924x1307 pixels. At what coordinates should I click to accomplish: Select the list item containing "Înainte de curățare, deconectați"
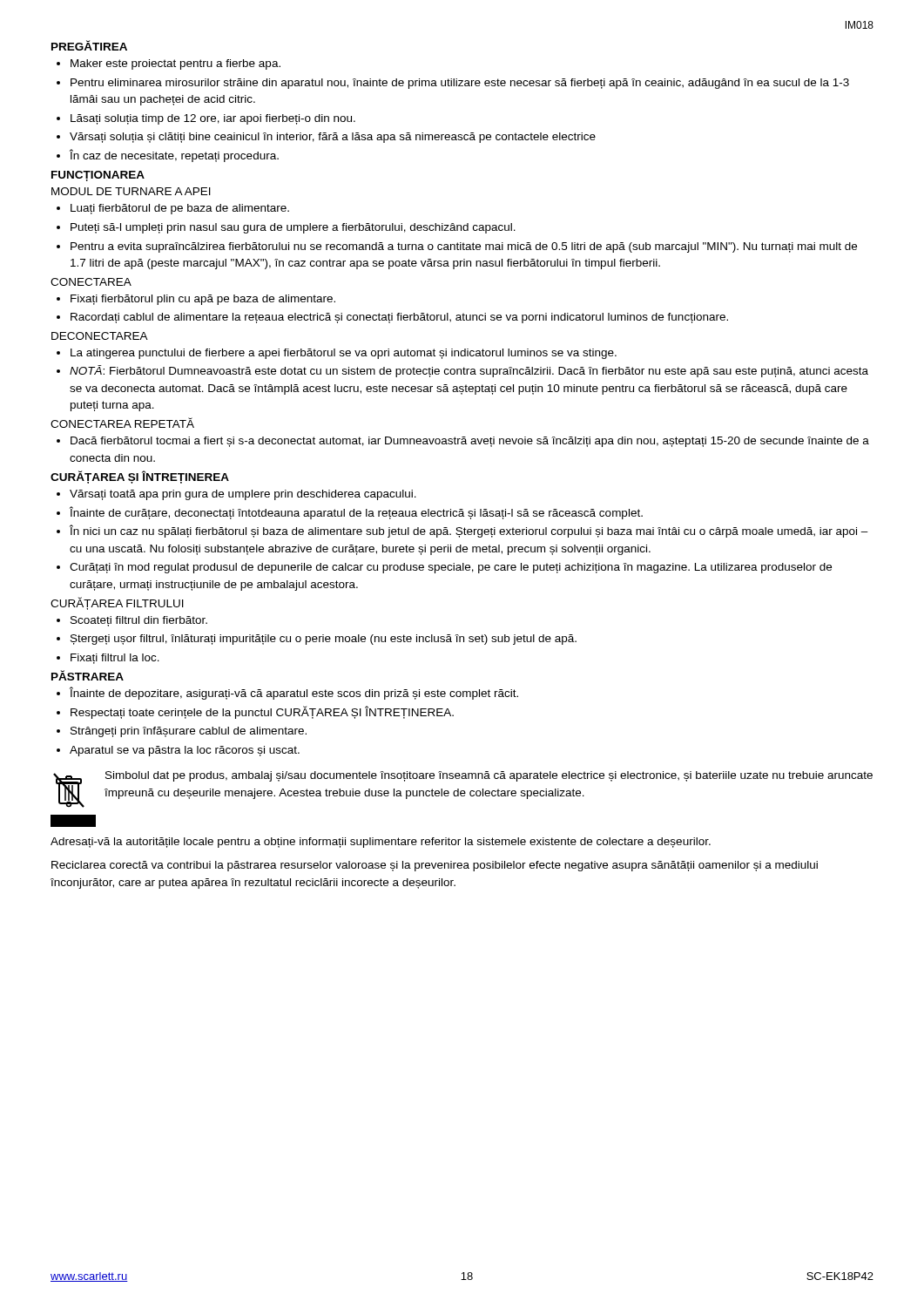[357, 512]
